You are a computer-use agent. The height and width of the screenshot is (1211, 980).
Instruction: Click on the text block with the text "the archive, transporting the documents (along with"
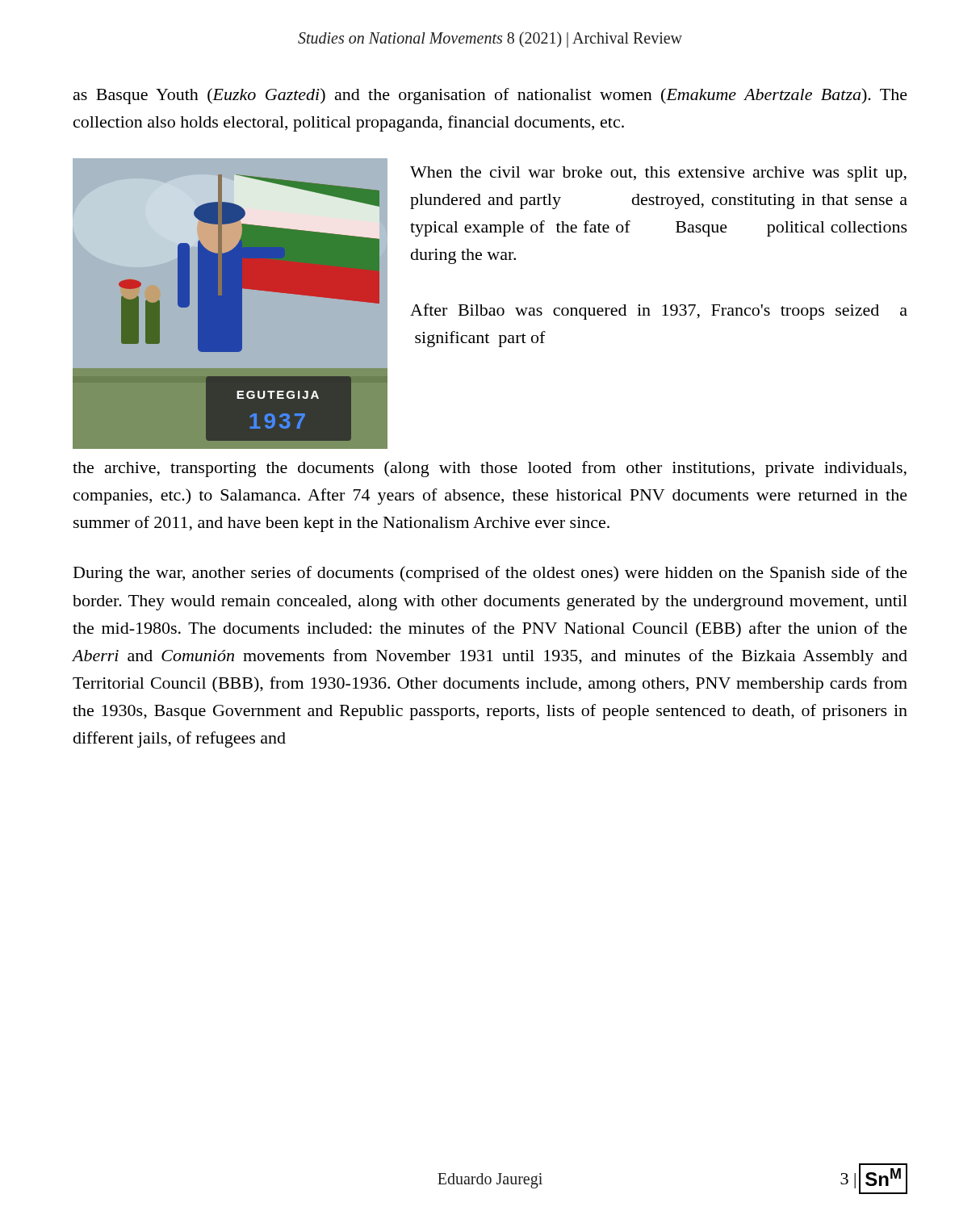pos(490,495)
